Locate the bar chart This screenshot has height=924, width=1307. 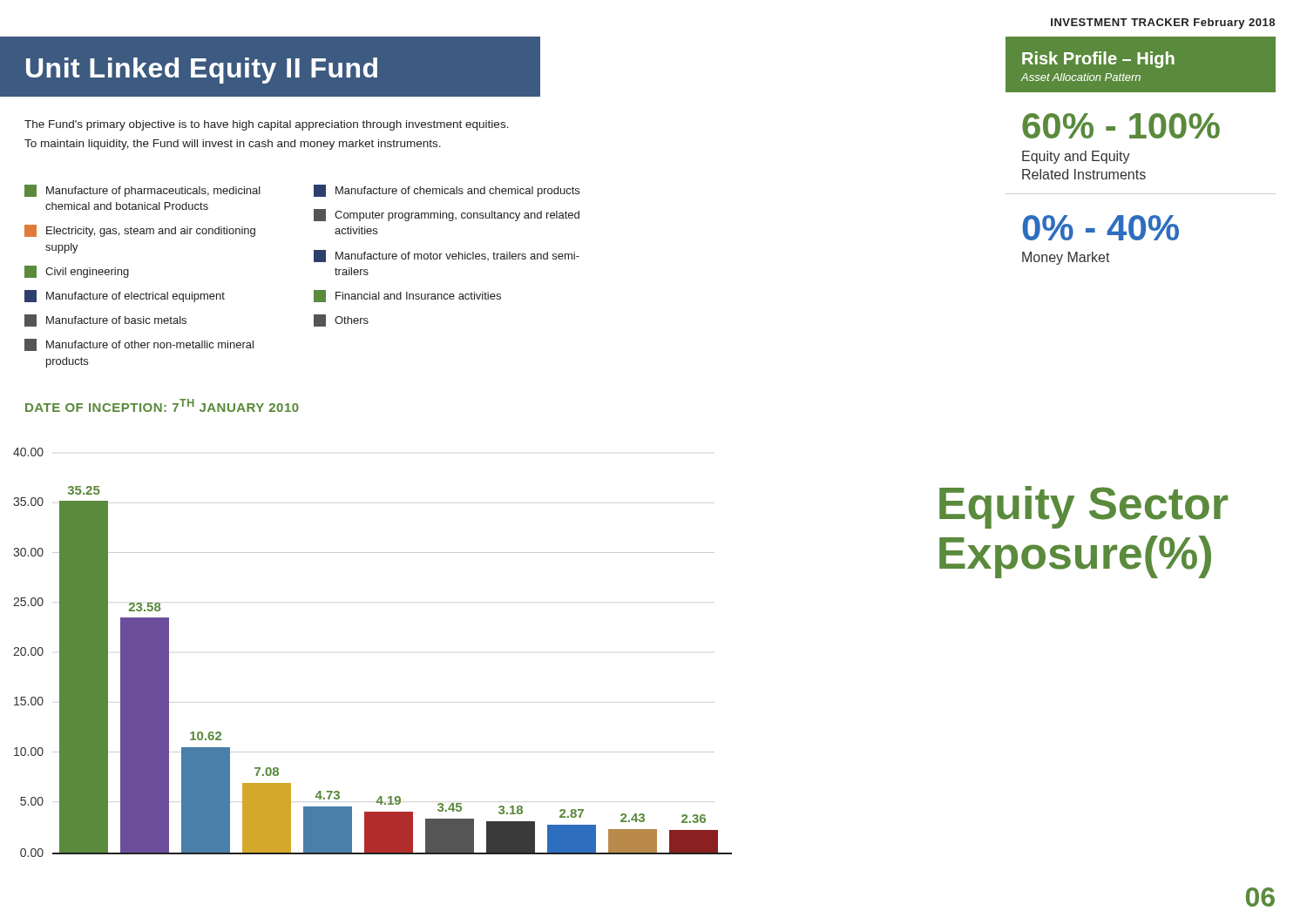click(654, 658)
